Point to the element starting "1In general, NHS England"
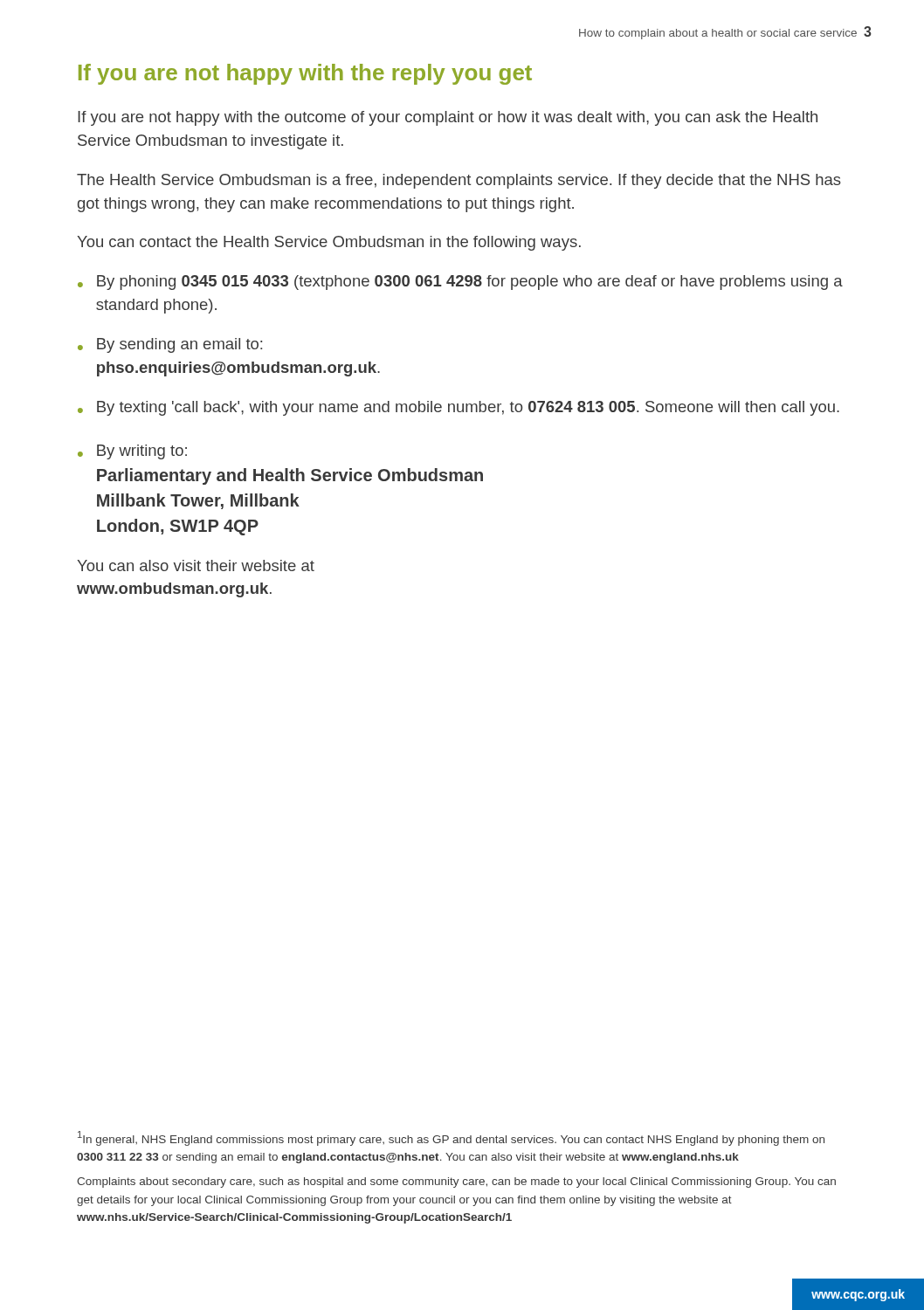This screenshot has height=1310, width=924. 462,1177
